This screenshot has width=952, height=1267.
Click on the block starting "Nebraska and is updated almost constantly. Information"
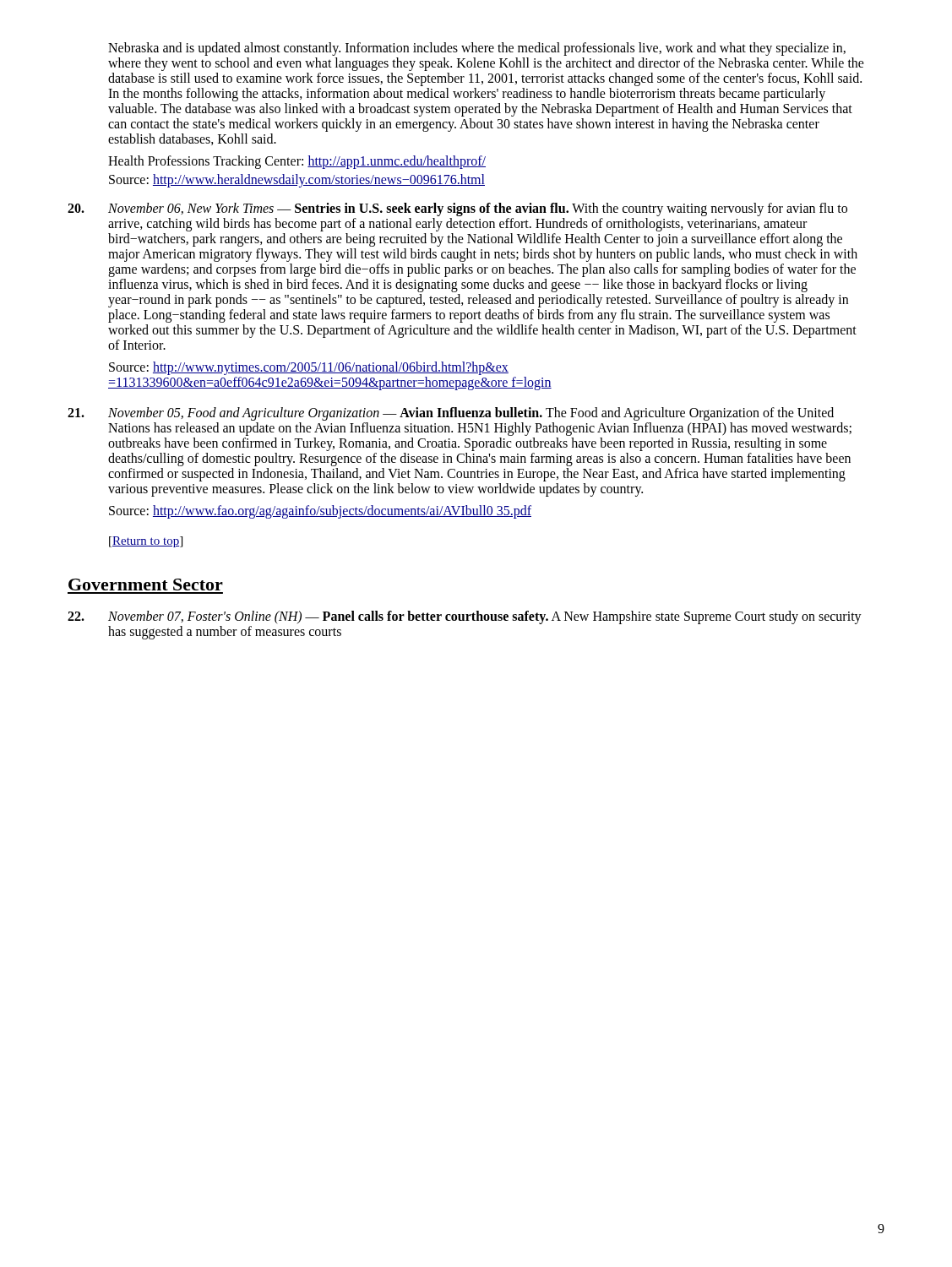coord(488,114)
